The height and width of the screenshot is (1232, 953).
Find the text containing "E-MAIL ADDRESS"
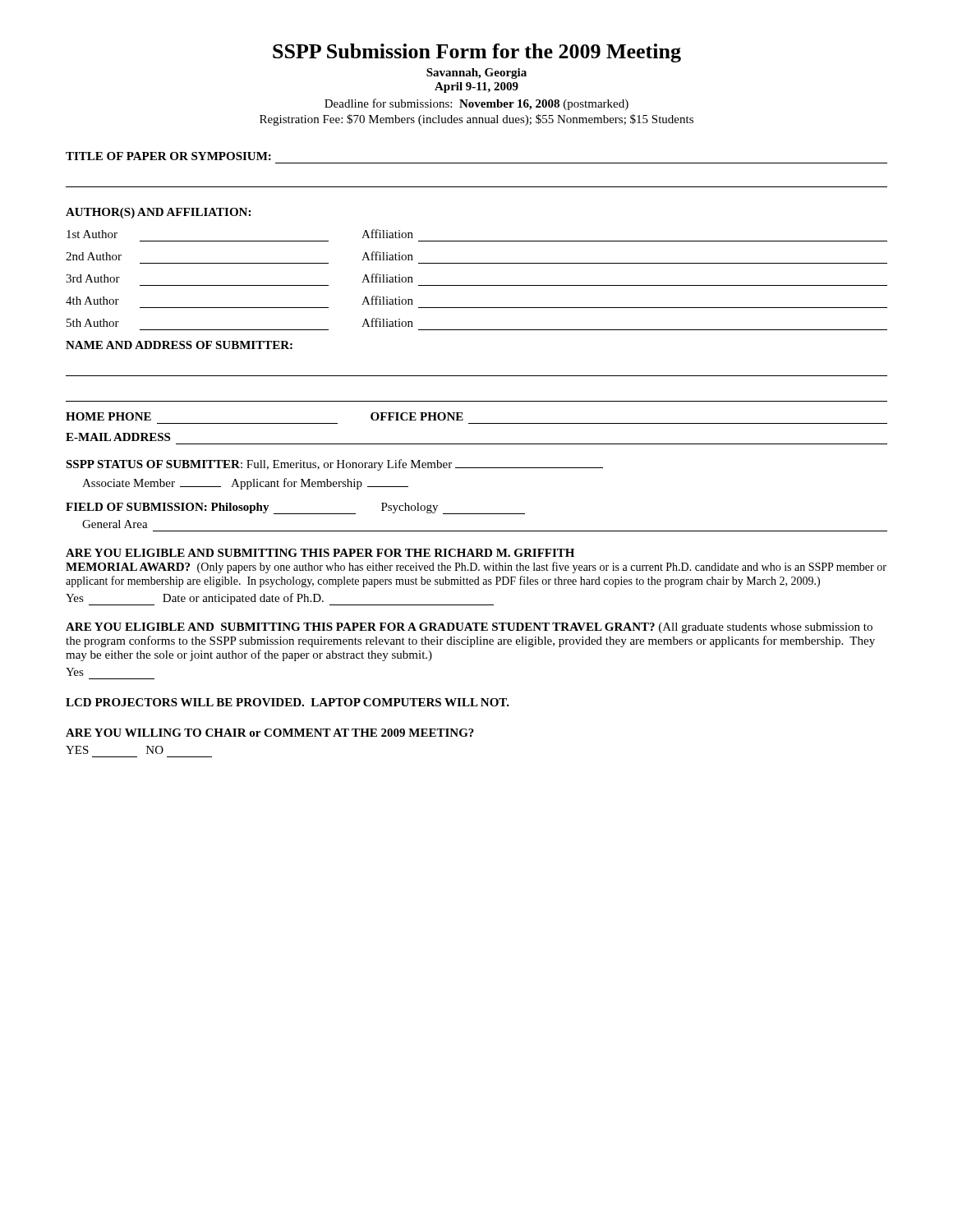pyautogui.click(x=476, y=437)
